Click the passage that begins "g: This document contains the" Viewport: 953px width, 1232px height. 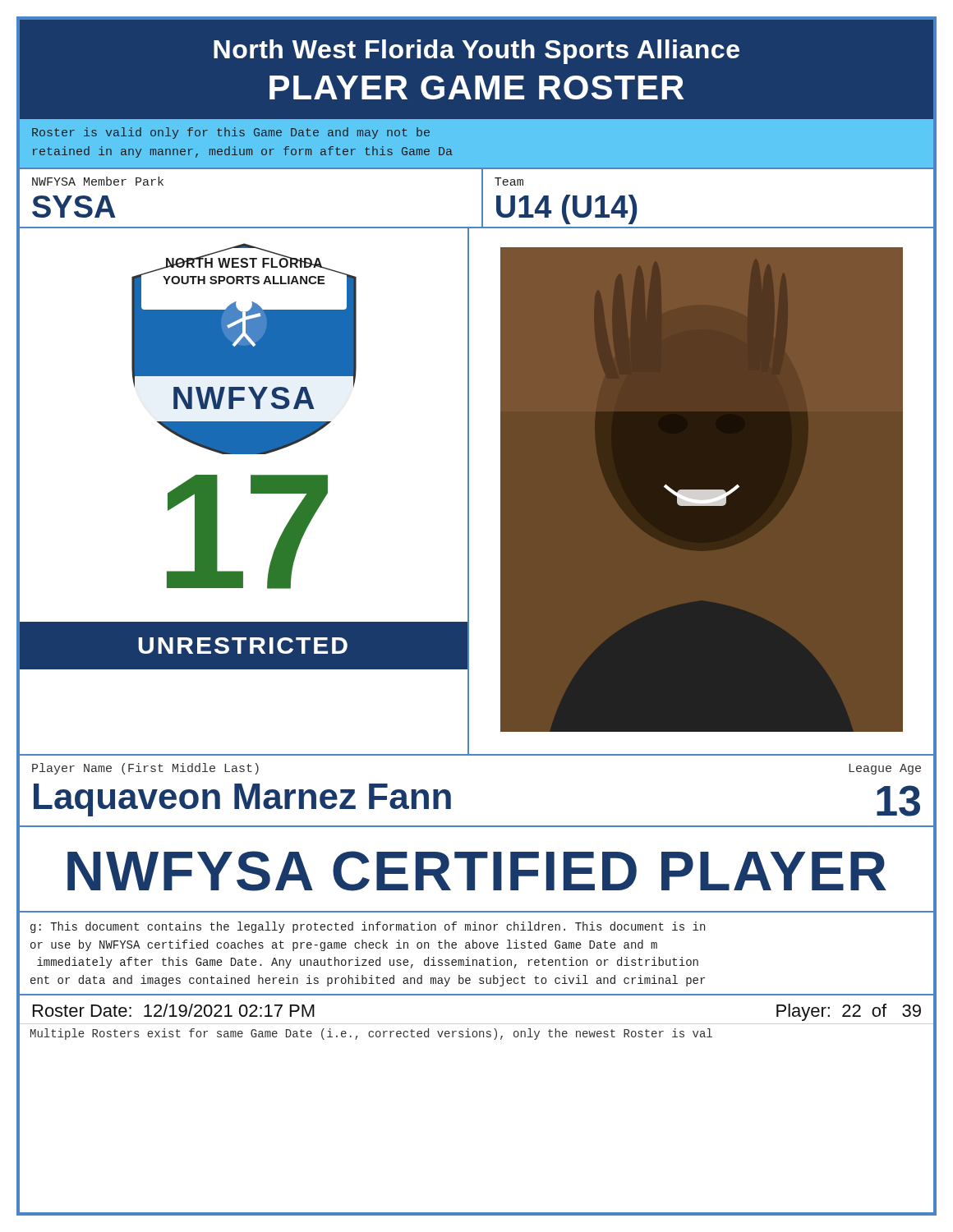pyautogui.click(x=368, y=954)
